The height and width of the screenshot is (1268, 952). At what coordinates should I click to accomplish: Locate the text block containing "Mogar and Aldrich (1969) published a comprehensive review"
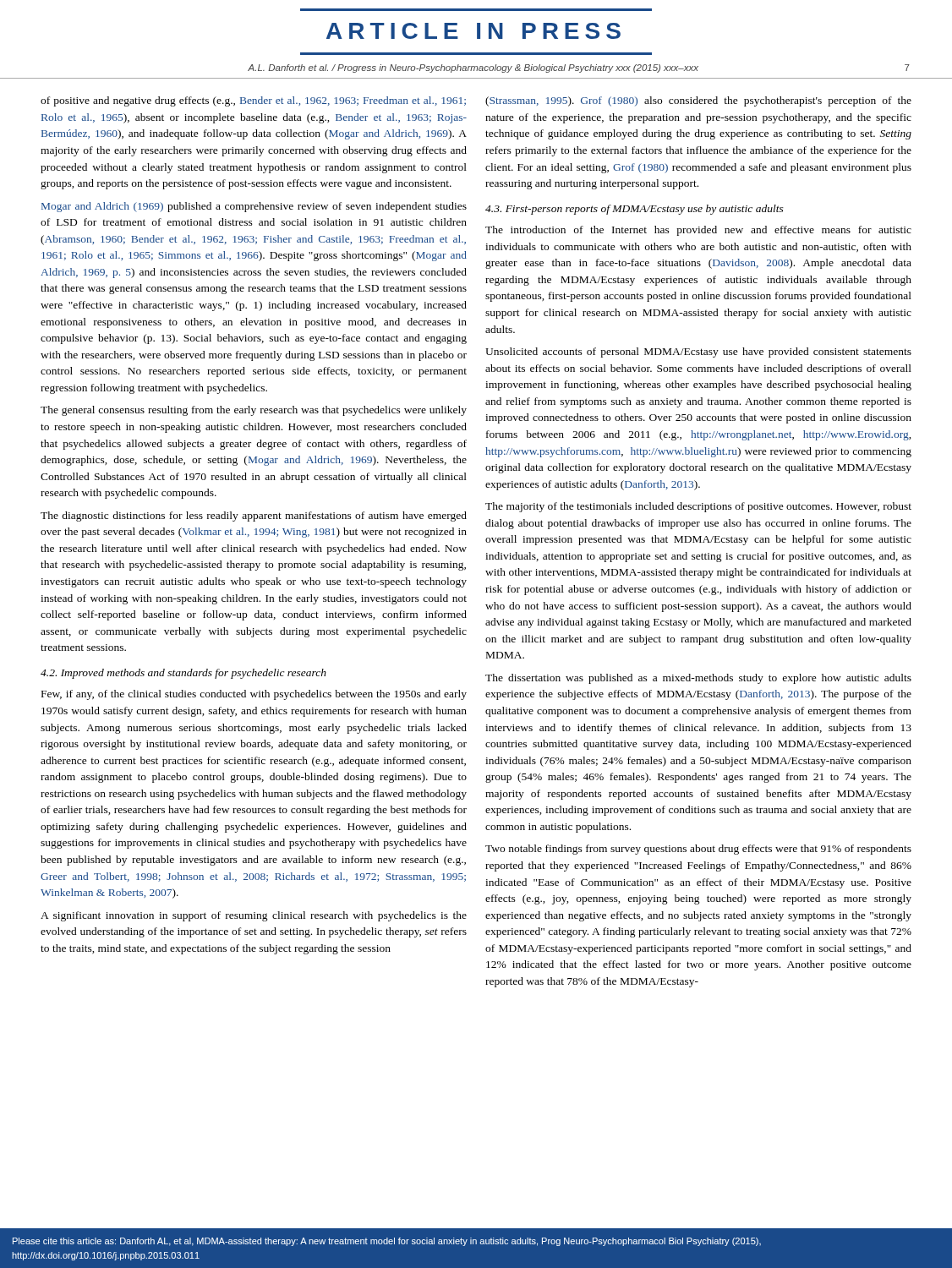[x=254, y=297]
